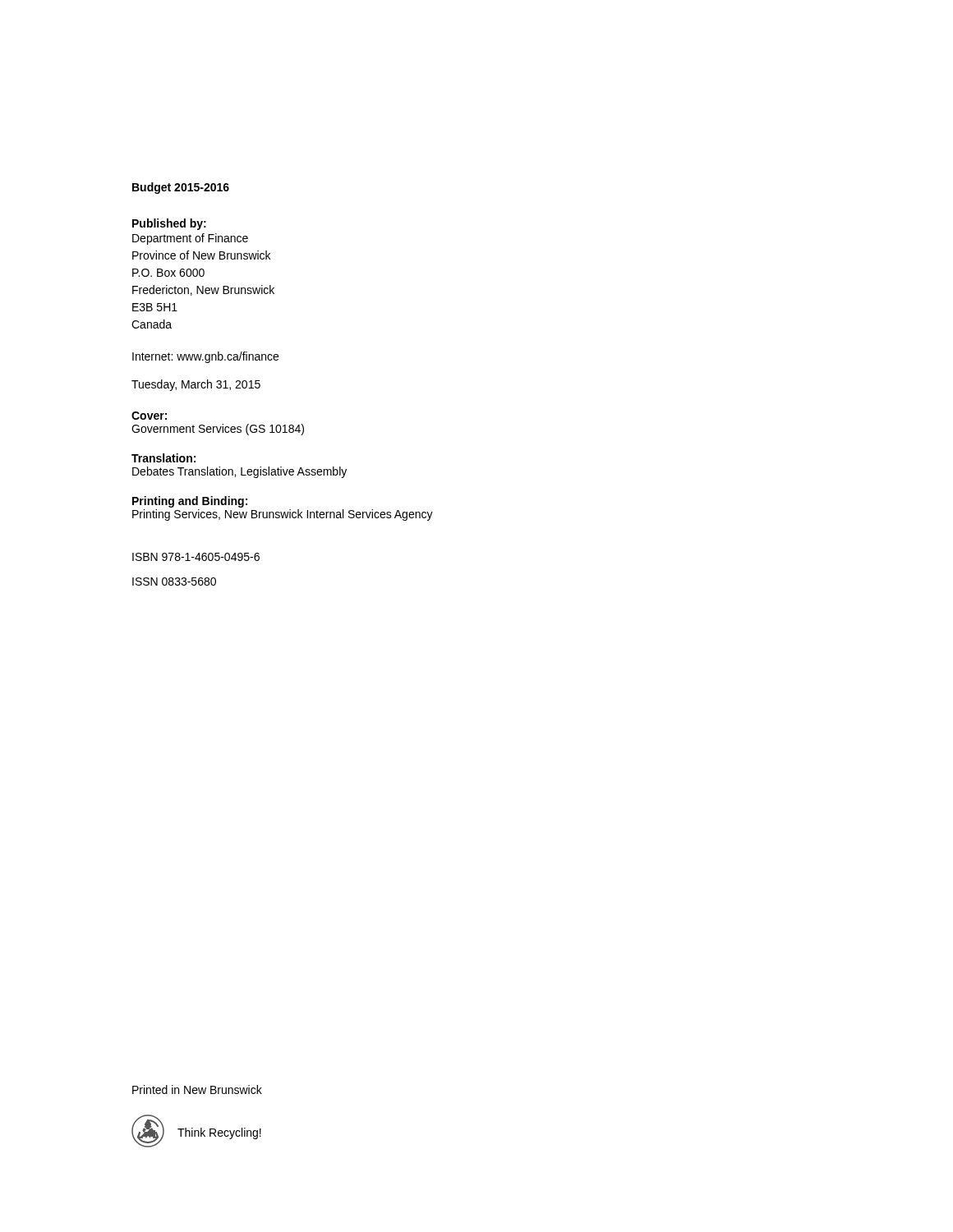The height and width of the screenshot is (1232, 953).
Task: Point to "Tuesday, March 31, 2015"
Action: point(196,384)
